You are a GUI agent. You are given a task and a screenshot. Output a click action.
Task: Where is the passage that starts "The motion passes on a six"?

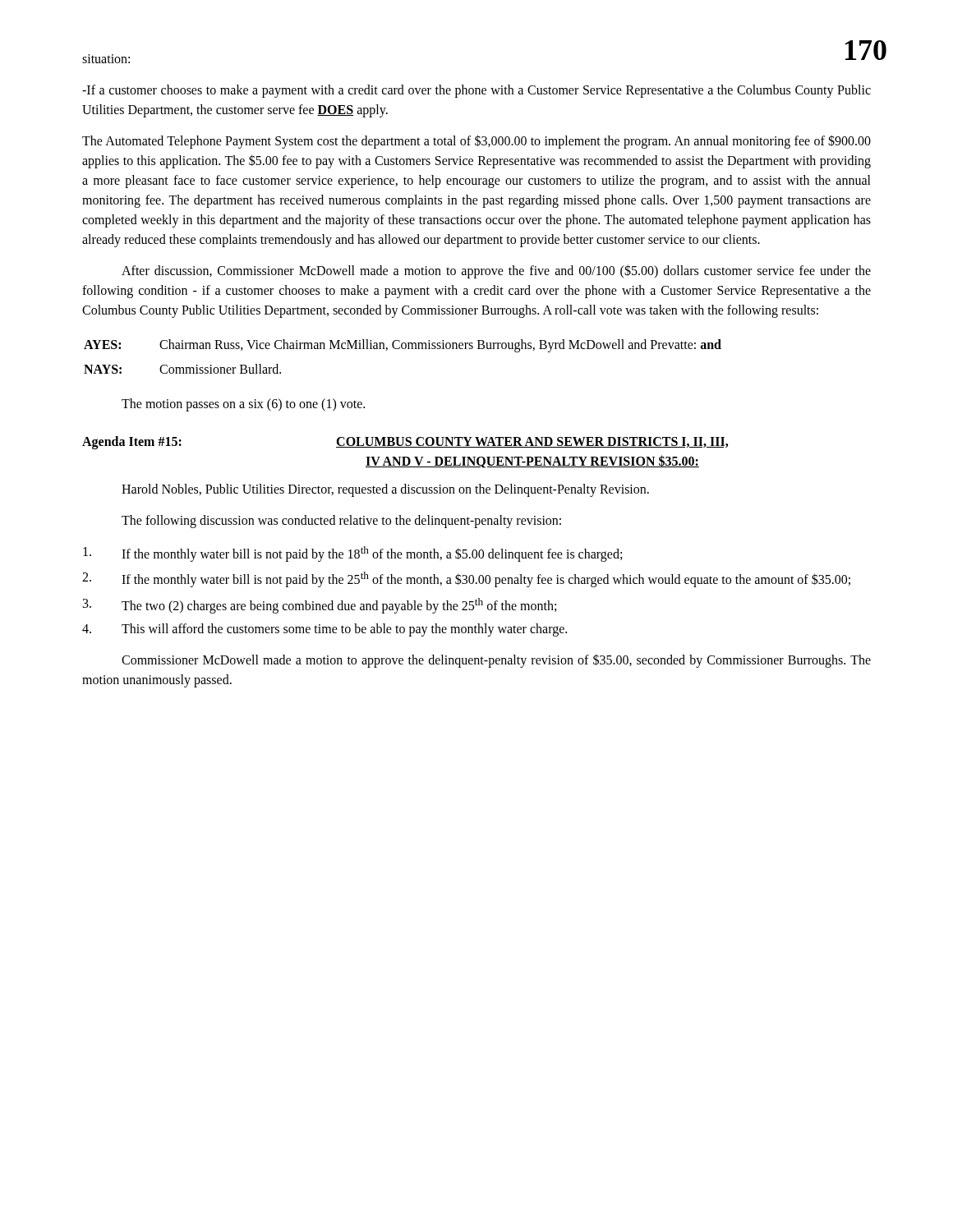[244, 404]
